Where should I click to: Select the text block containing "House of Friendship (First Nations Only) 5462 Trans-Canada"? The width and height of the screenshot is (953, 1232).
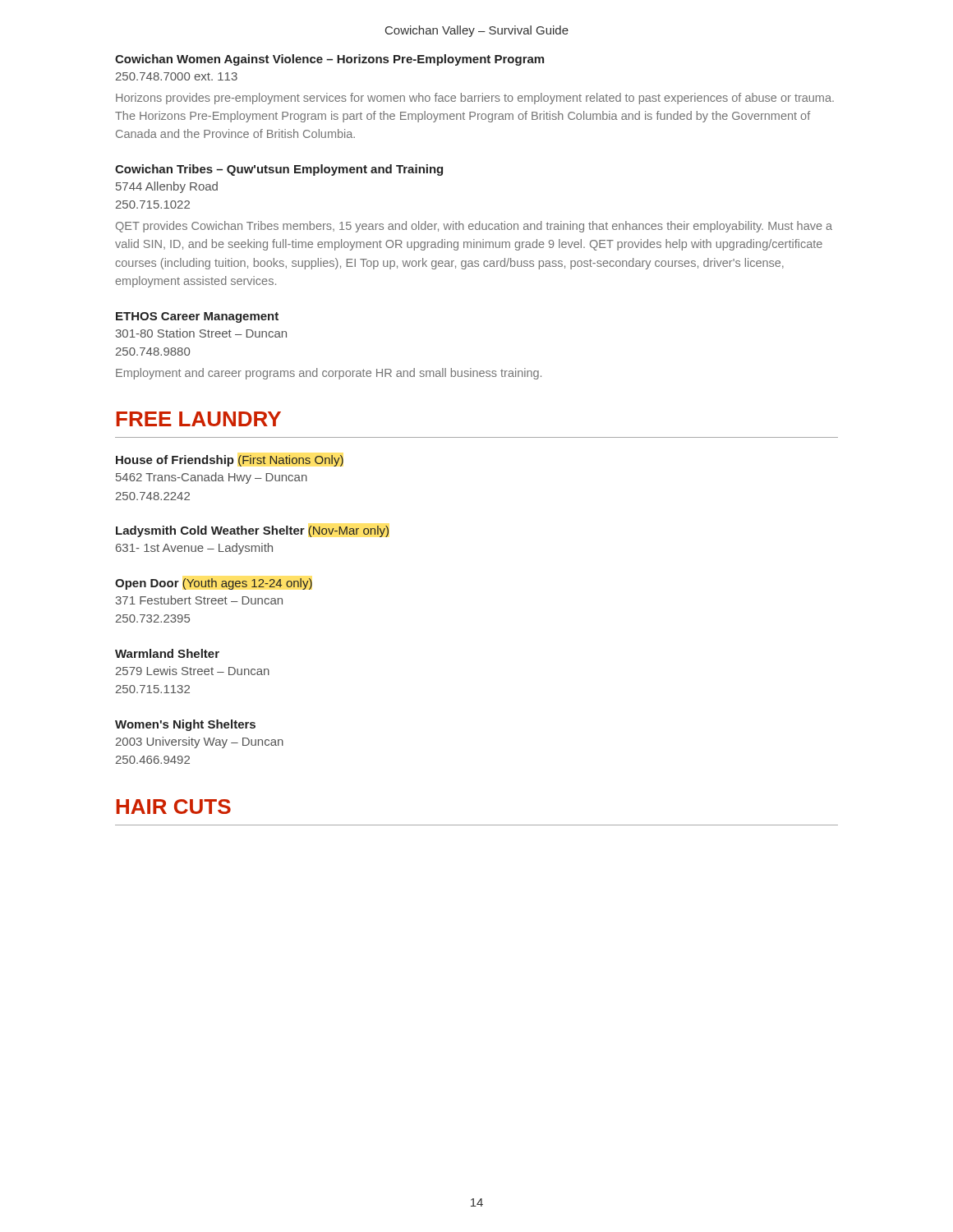click(x=230, y=461)
